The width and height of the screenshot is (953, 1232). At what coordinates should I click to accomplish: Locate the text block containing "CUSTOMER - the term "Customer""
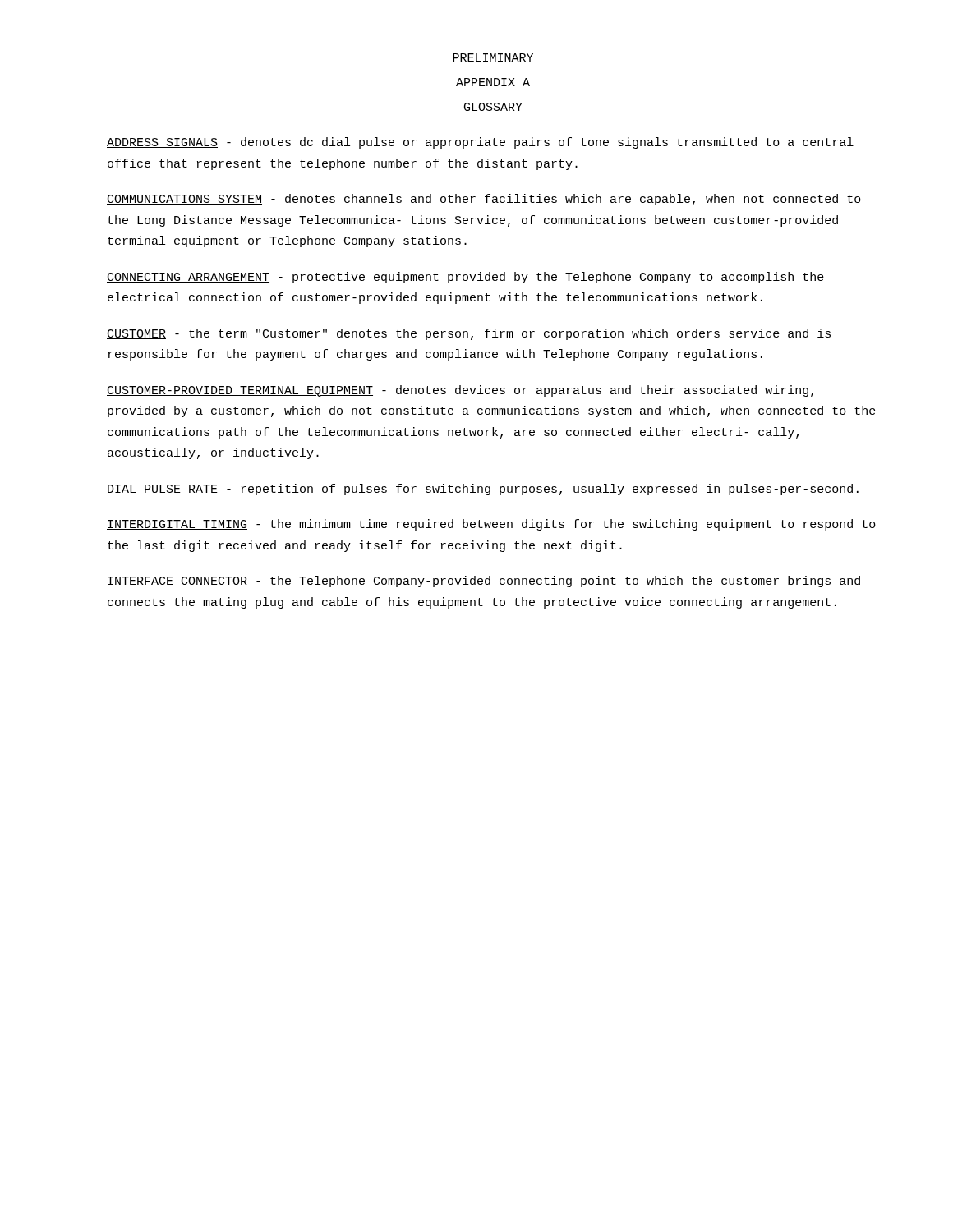click(x=469, y=345)
